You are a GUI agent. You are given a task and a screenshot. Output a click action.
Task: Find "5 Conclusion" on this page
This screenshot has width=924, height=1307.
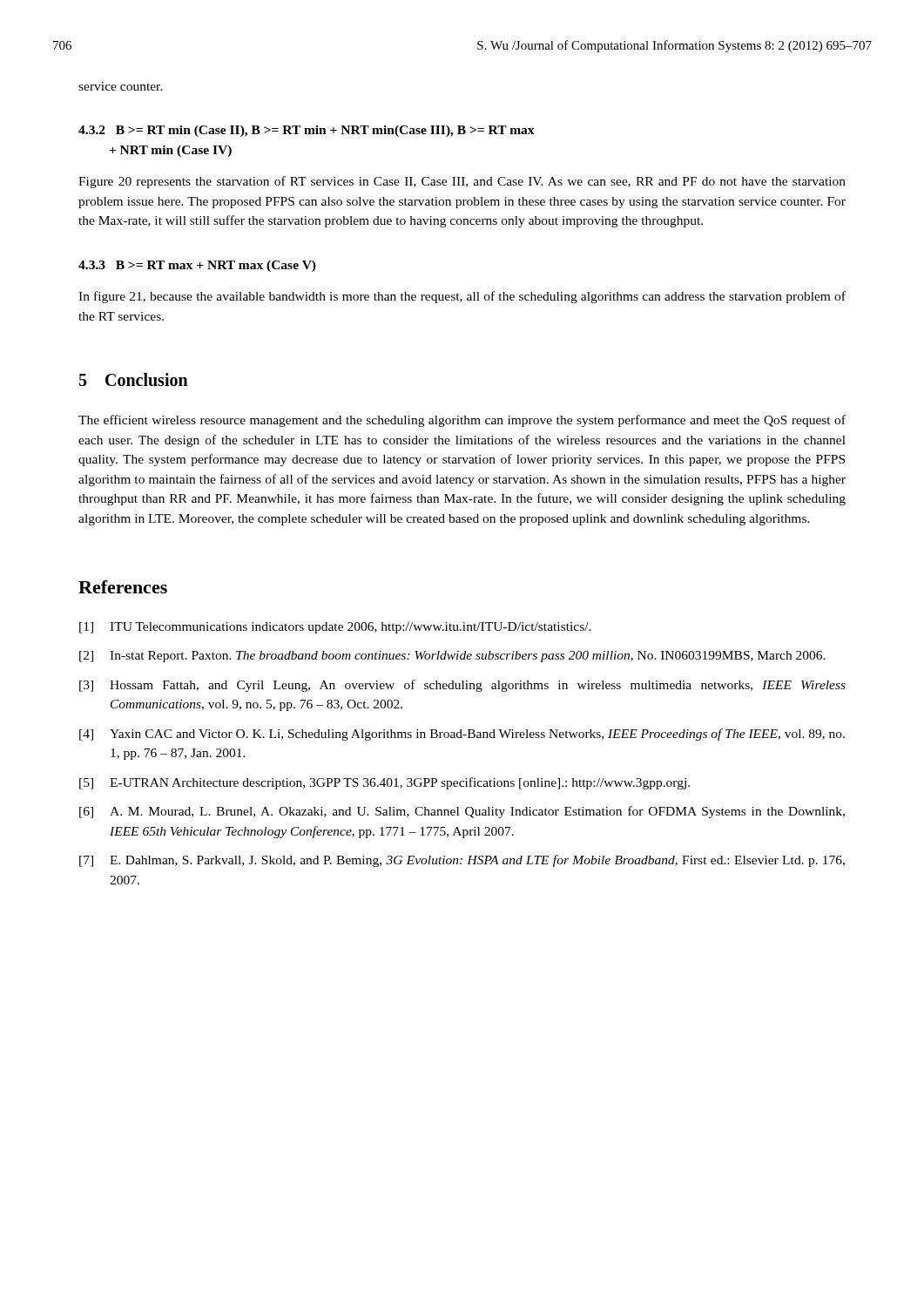pyautogui.click(x=133, y=380)
